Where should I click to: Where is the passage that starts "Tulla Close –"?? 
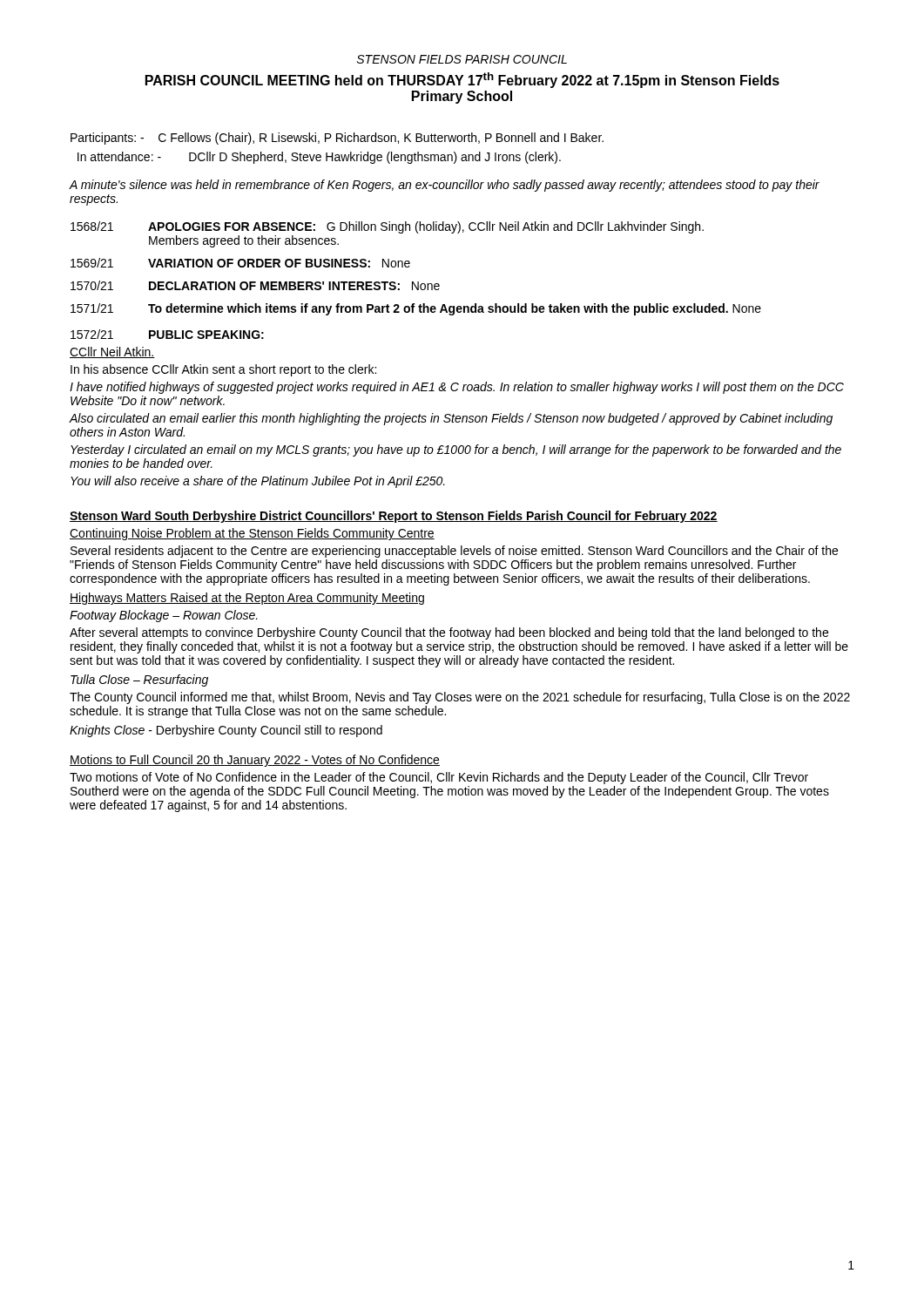(x=462, y=696)
